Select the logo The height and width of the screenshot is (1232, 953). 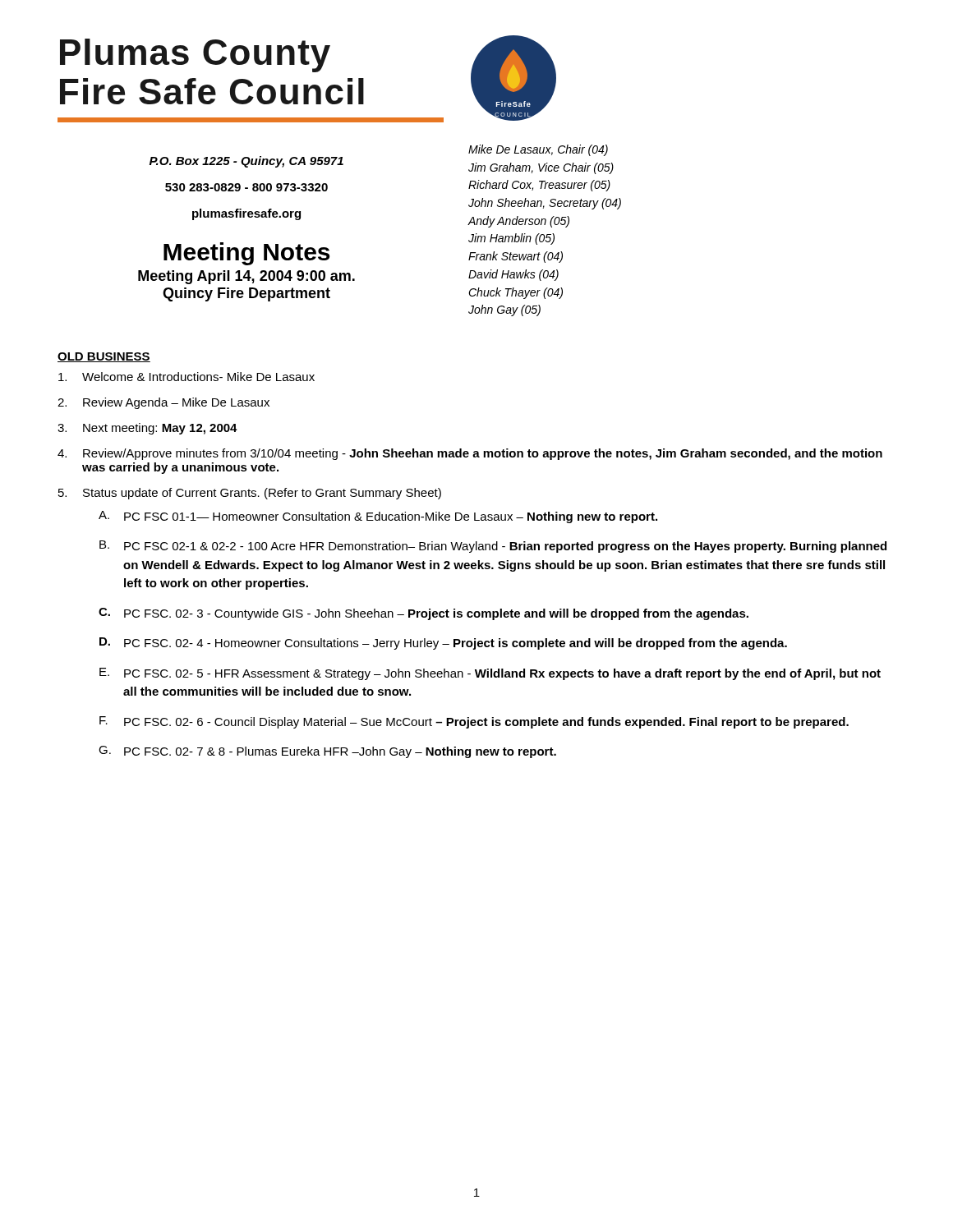pos(476,80)
